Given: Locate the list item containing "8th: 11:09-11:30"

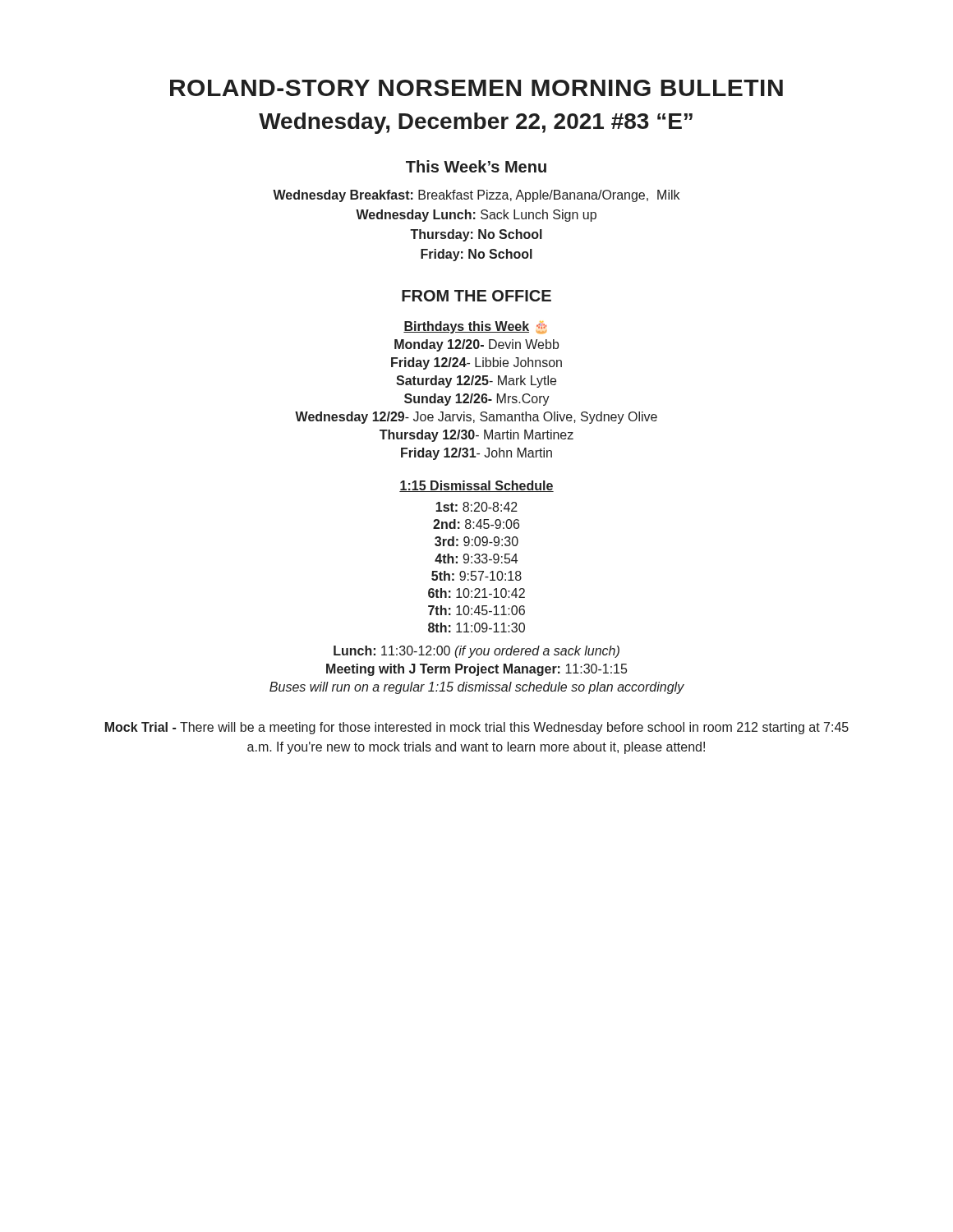Looking at the screenshot, I should [x=476, y=628].
